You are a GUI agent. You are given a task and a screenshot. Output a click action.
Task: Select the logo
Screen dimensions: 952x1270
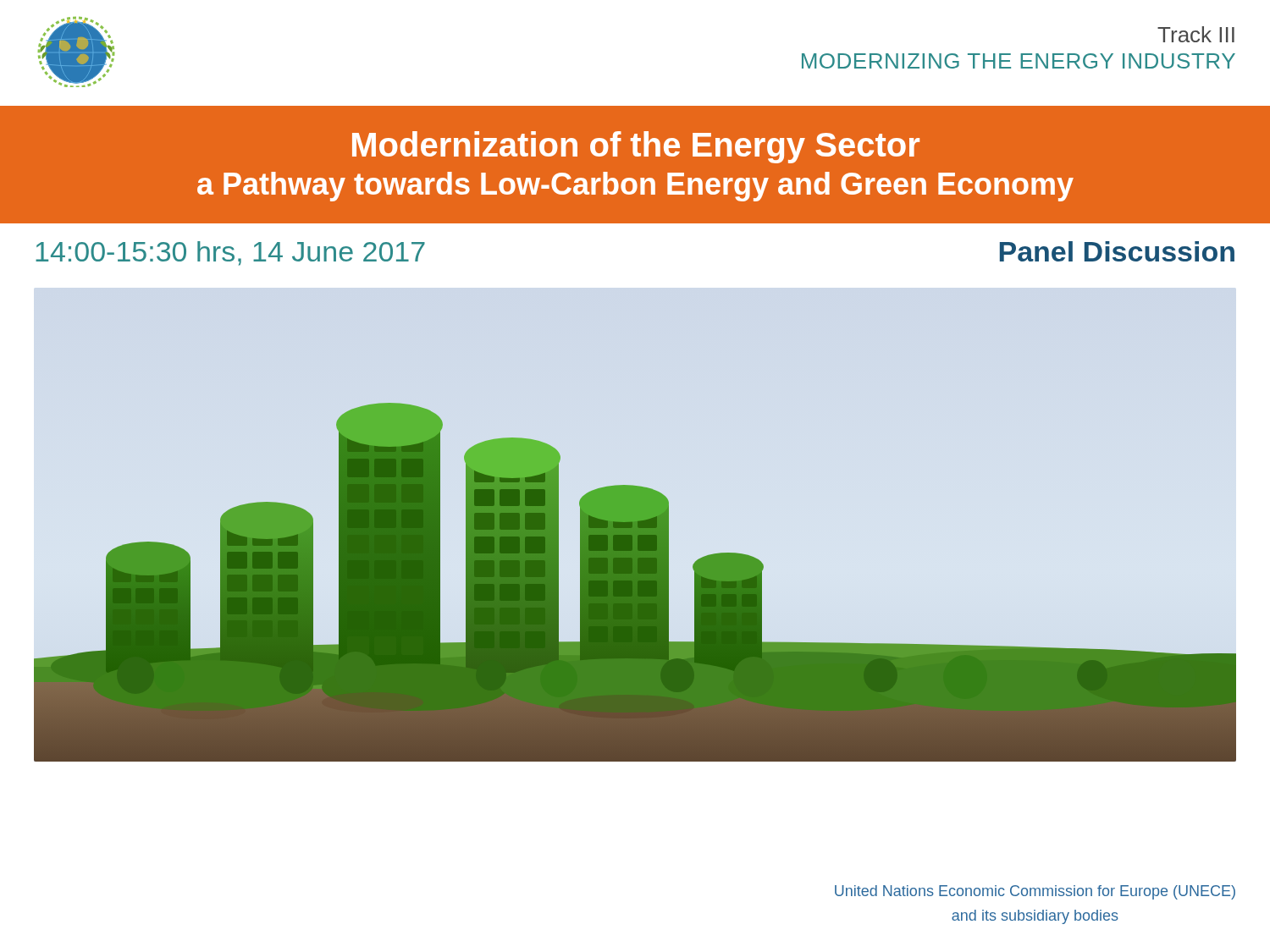click(x=80, y=53)
